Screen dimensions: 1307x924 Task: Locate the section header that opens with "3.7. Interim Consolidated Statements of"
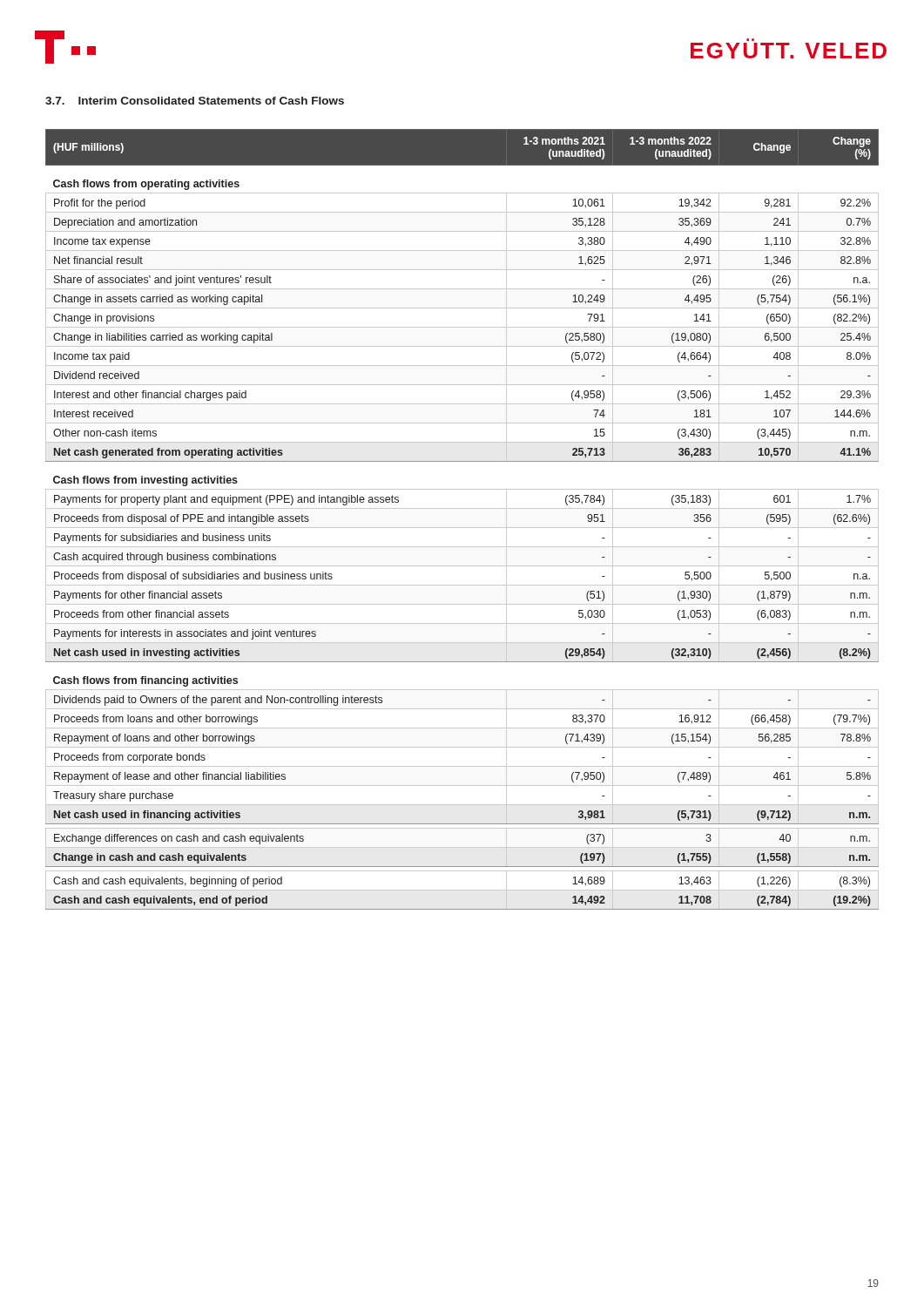[195, 101]
